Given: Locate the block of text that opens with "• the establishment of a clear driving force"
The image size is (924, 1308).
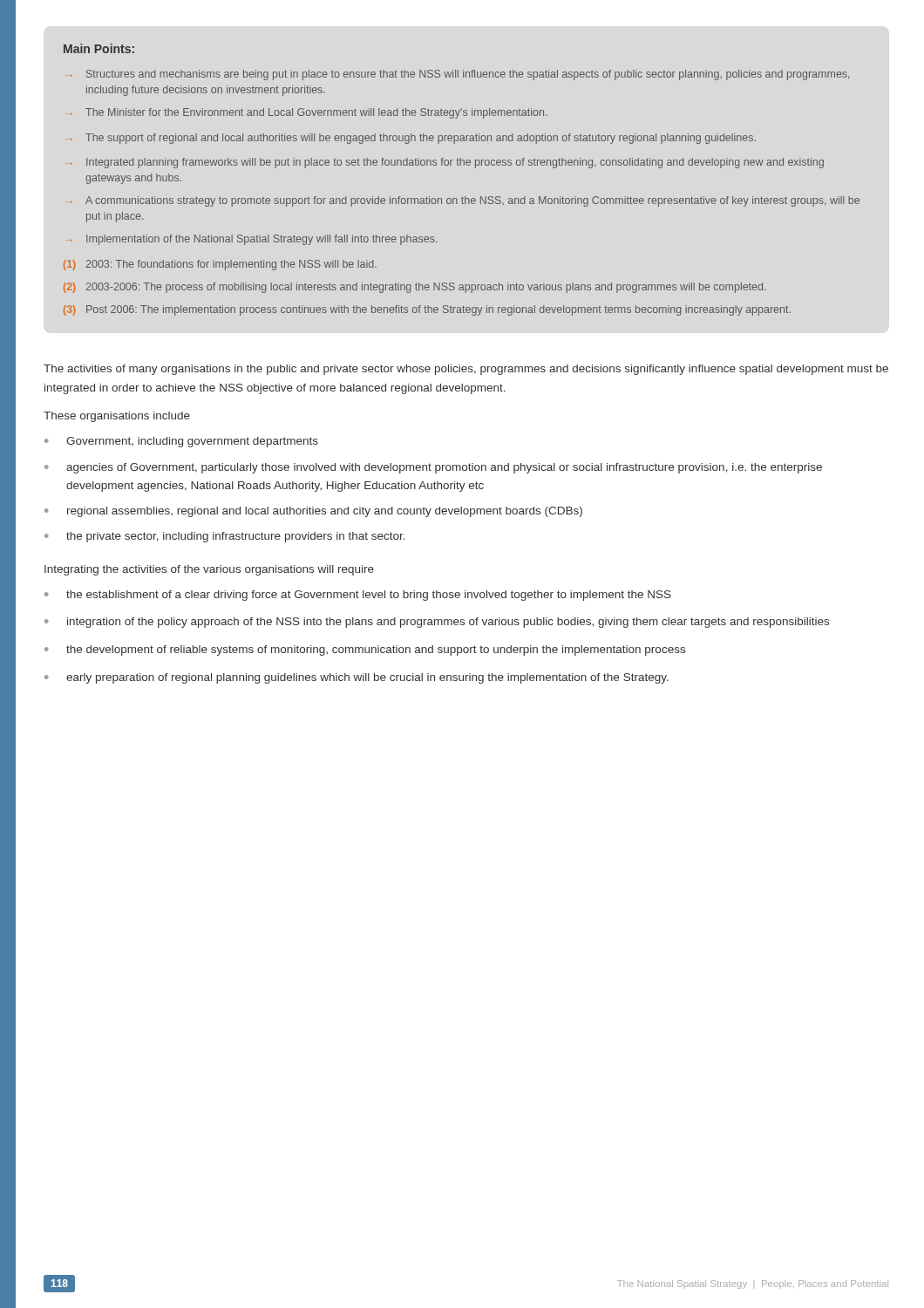Looking at the screenshot, I should click(357, 595).
